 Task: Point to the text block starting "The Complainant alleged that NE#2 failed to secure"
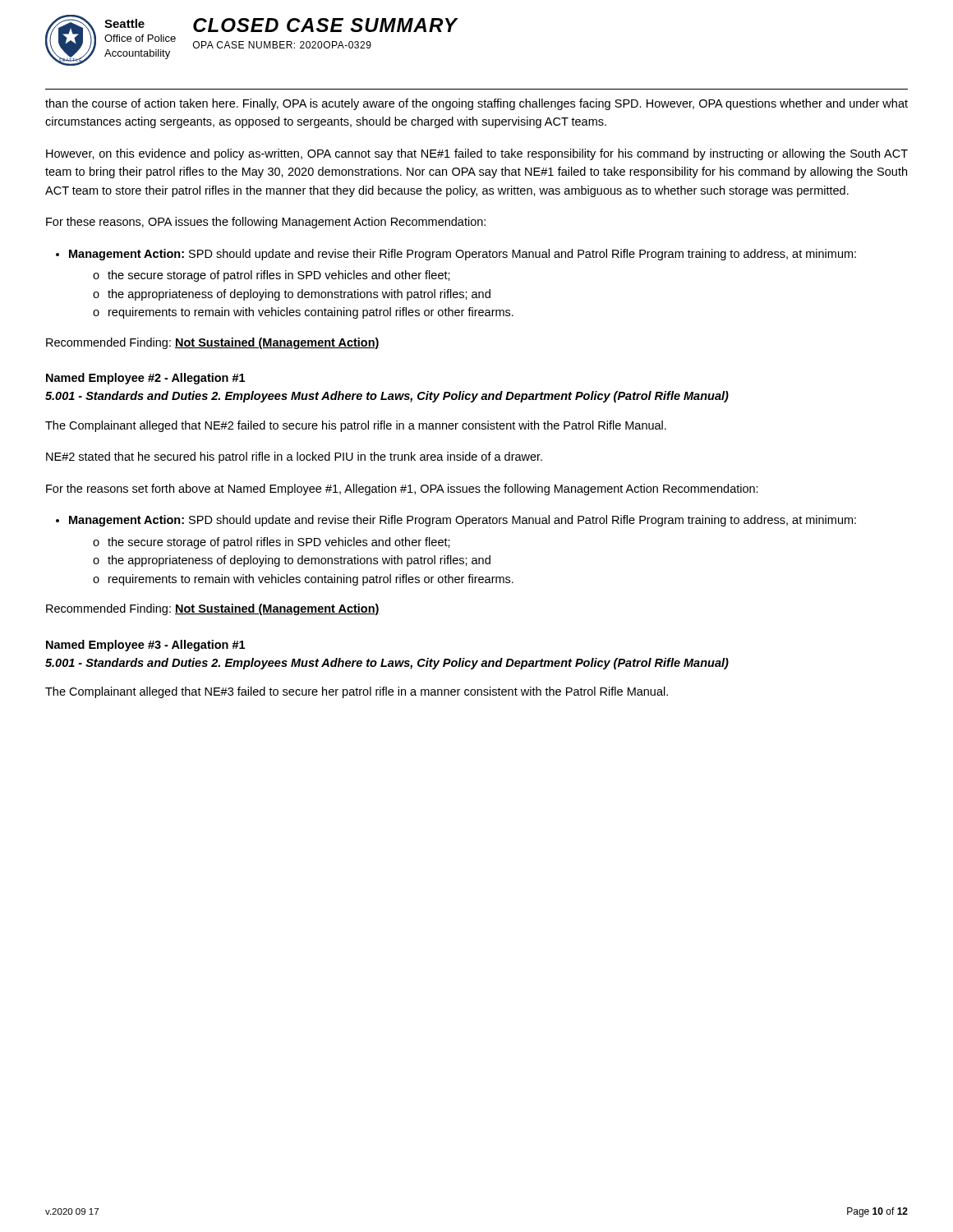pos(356,425)
